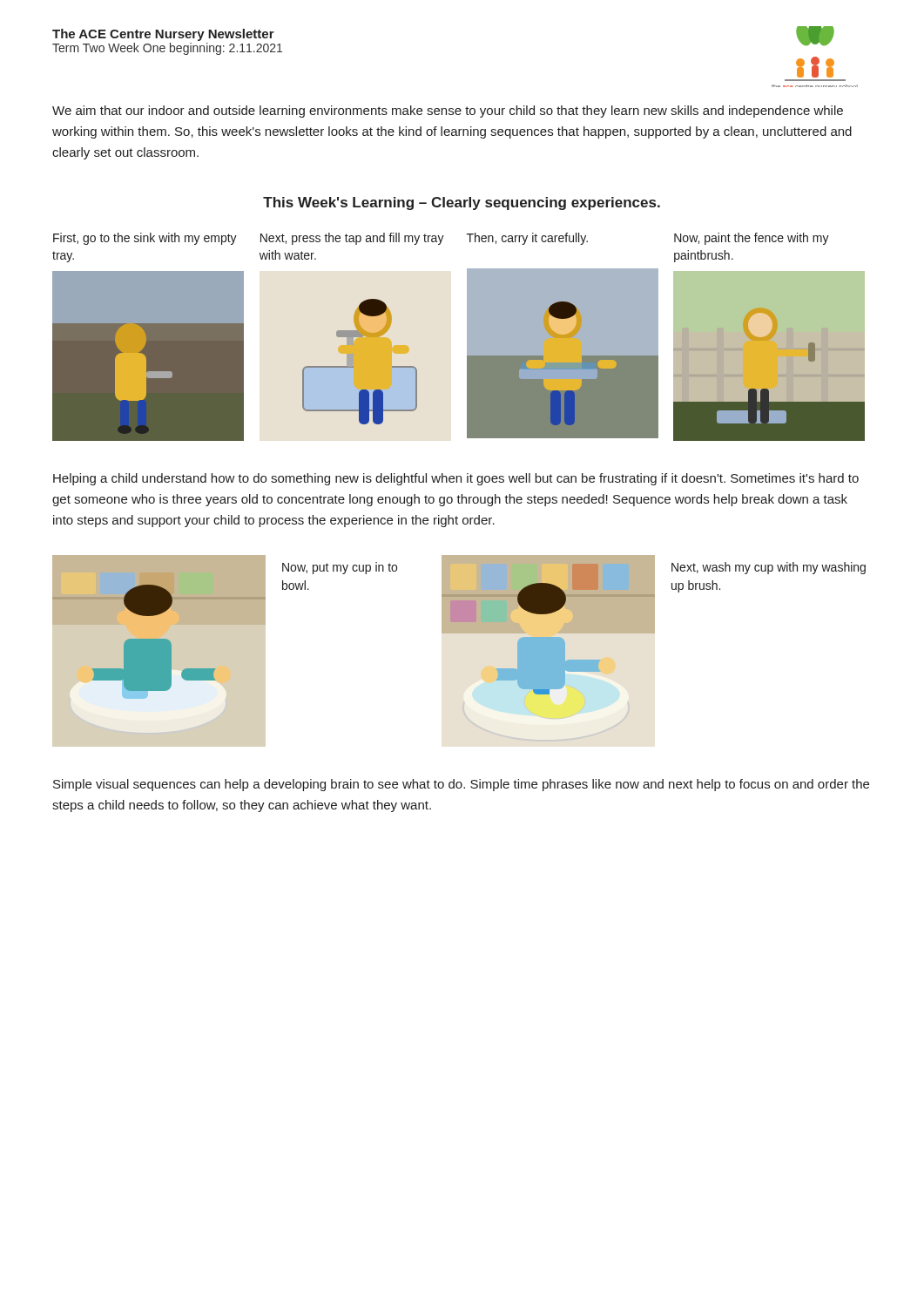Image resolution: width=924 pixels, height=1307 pixels.
Task: Select the caption that reads "Now, paint the fence with my paintbrush."
Action: click(751, 247)
